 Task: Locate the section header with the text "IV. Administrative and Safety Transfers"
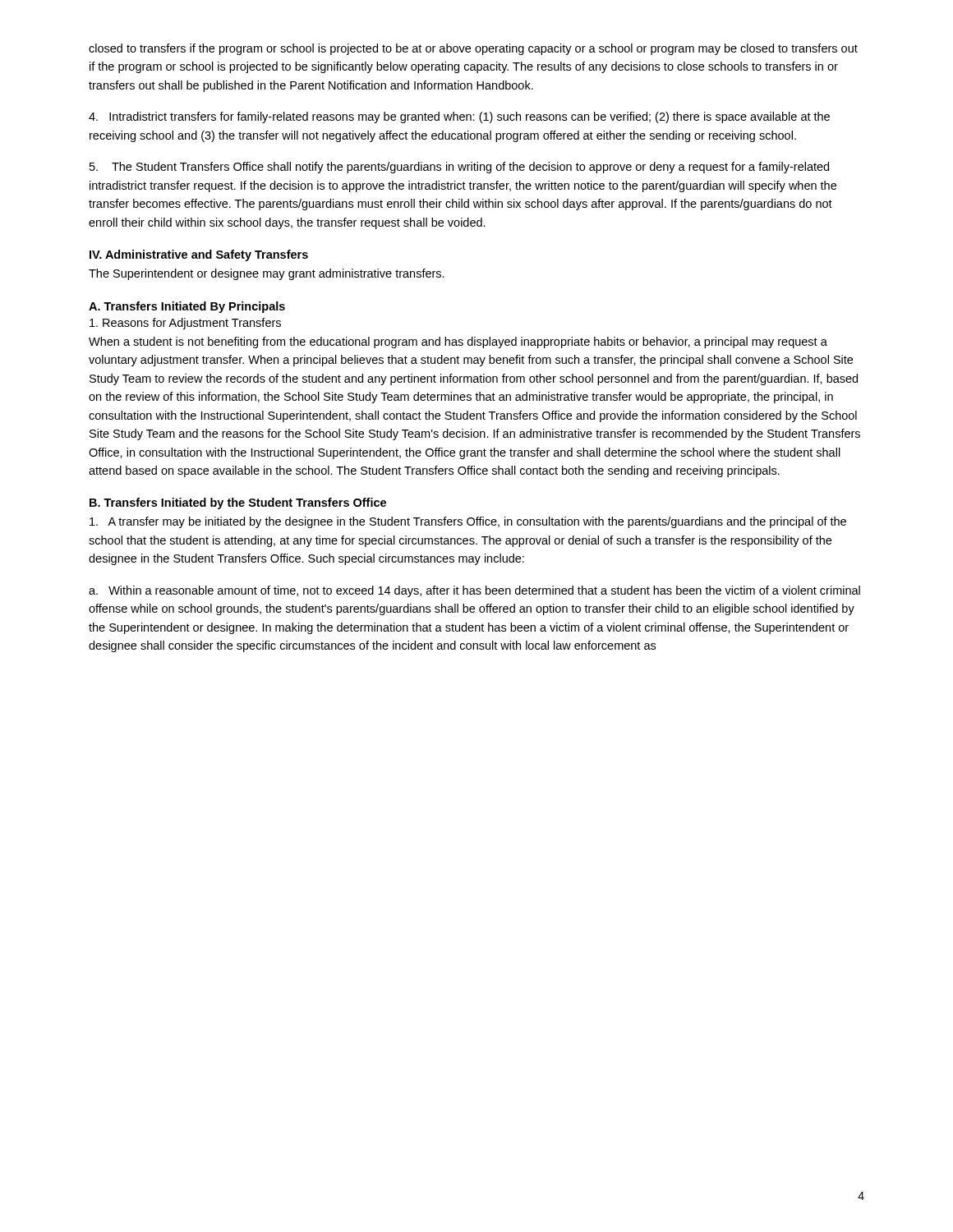pos(199,255)
